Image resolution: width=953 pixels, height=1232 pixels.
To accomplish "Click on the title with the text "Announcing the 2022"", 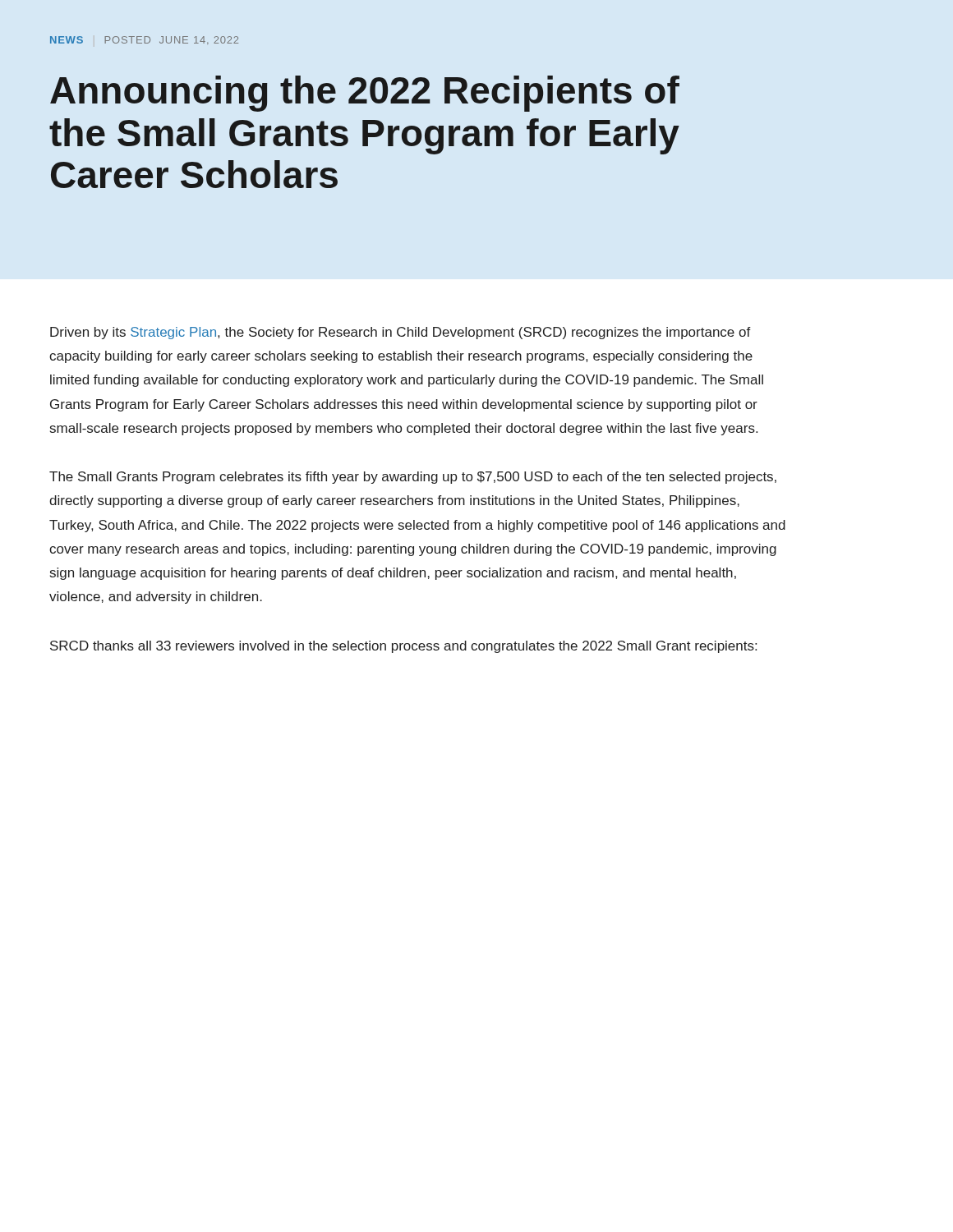I will point(378,133).
